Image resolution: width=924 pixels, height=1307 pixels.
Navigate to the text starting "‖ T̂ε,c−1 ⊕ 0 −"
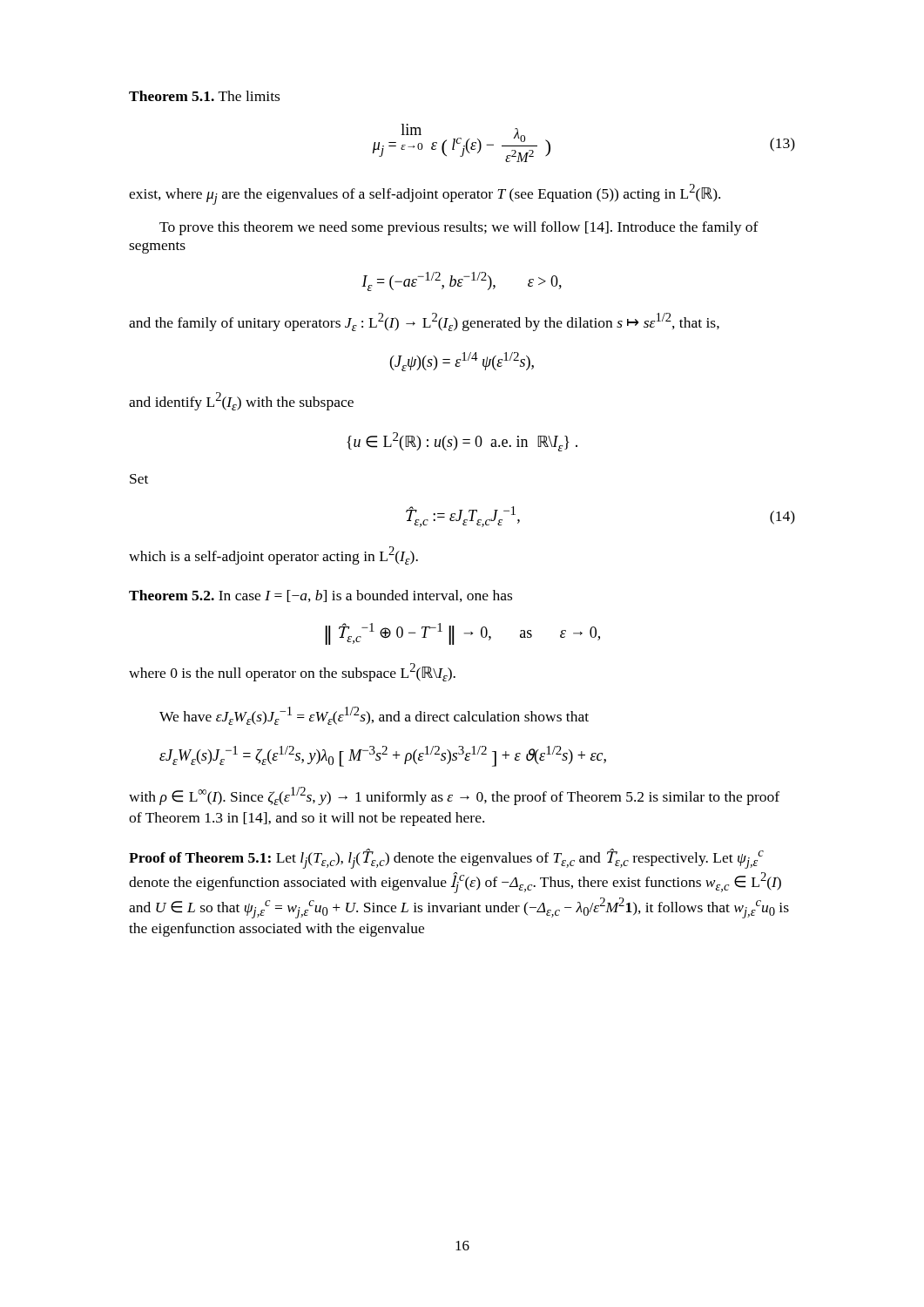pyautogui.click(x=462, y=633)
